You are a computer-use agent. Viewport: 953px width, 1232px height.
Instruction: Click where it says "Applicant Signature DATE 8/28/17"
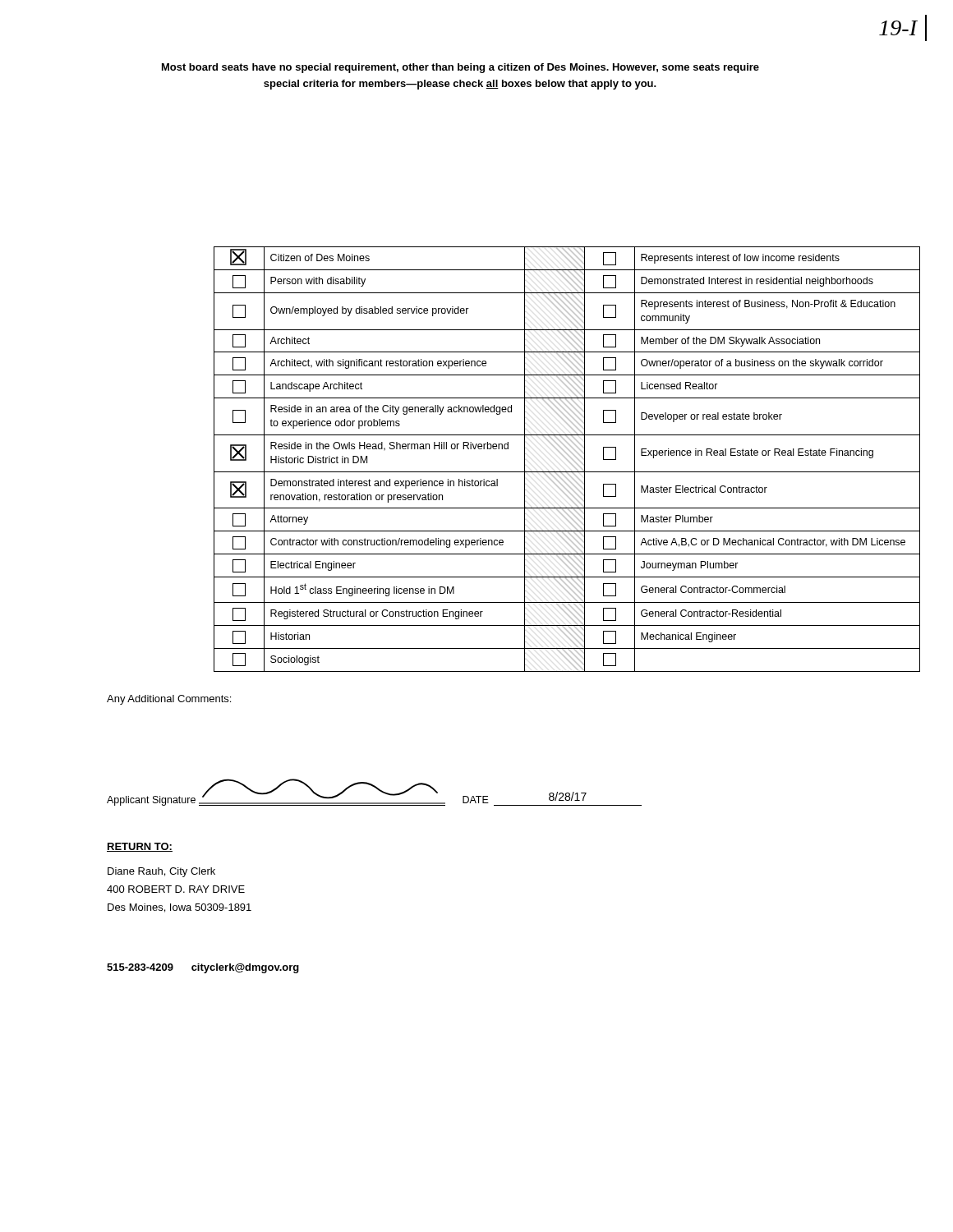435,785
